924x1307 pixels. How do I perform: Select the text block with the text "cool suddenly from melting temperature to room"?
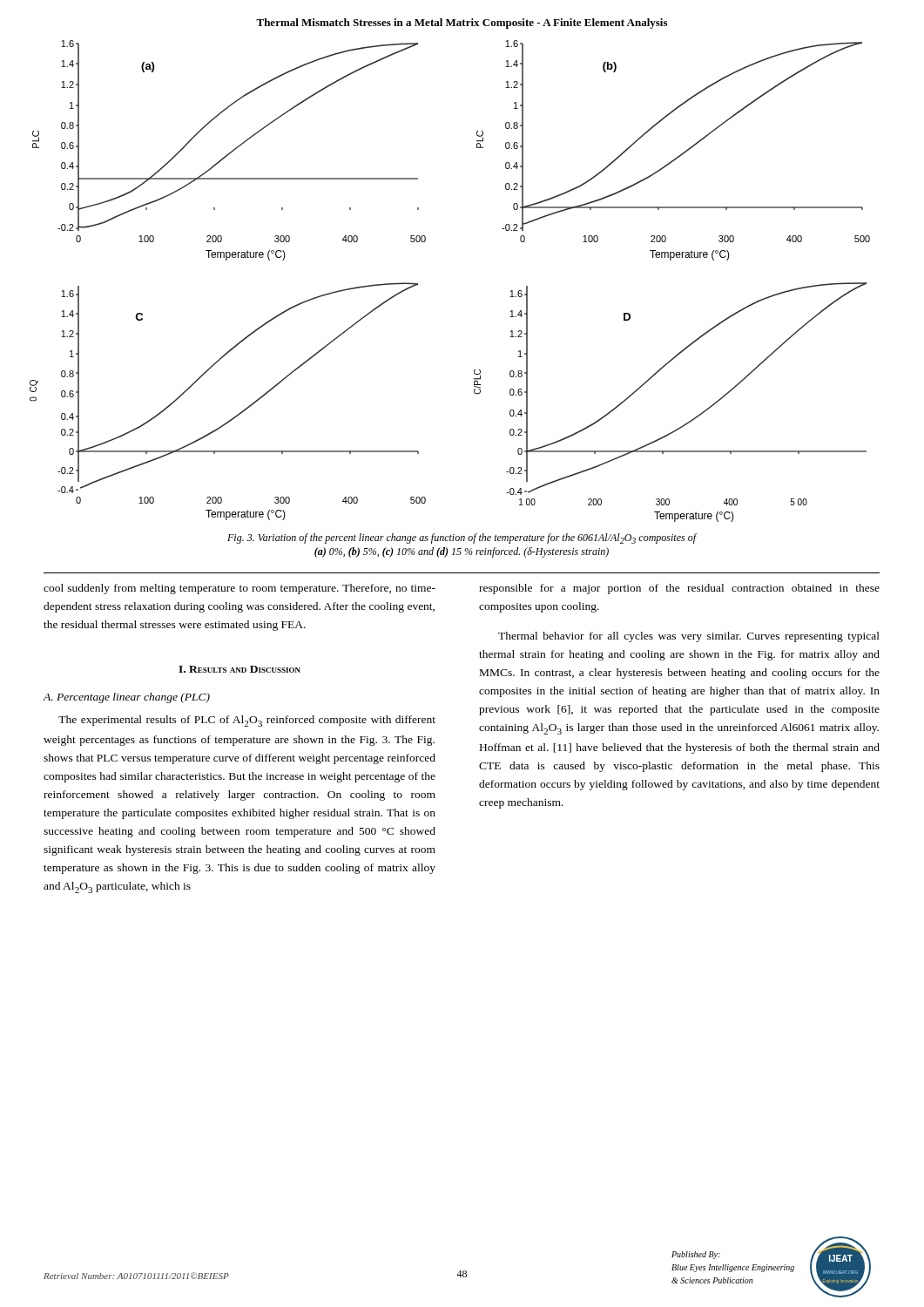[240, 606]
